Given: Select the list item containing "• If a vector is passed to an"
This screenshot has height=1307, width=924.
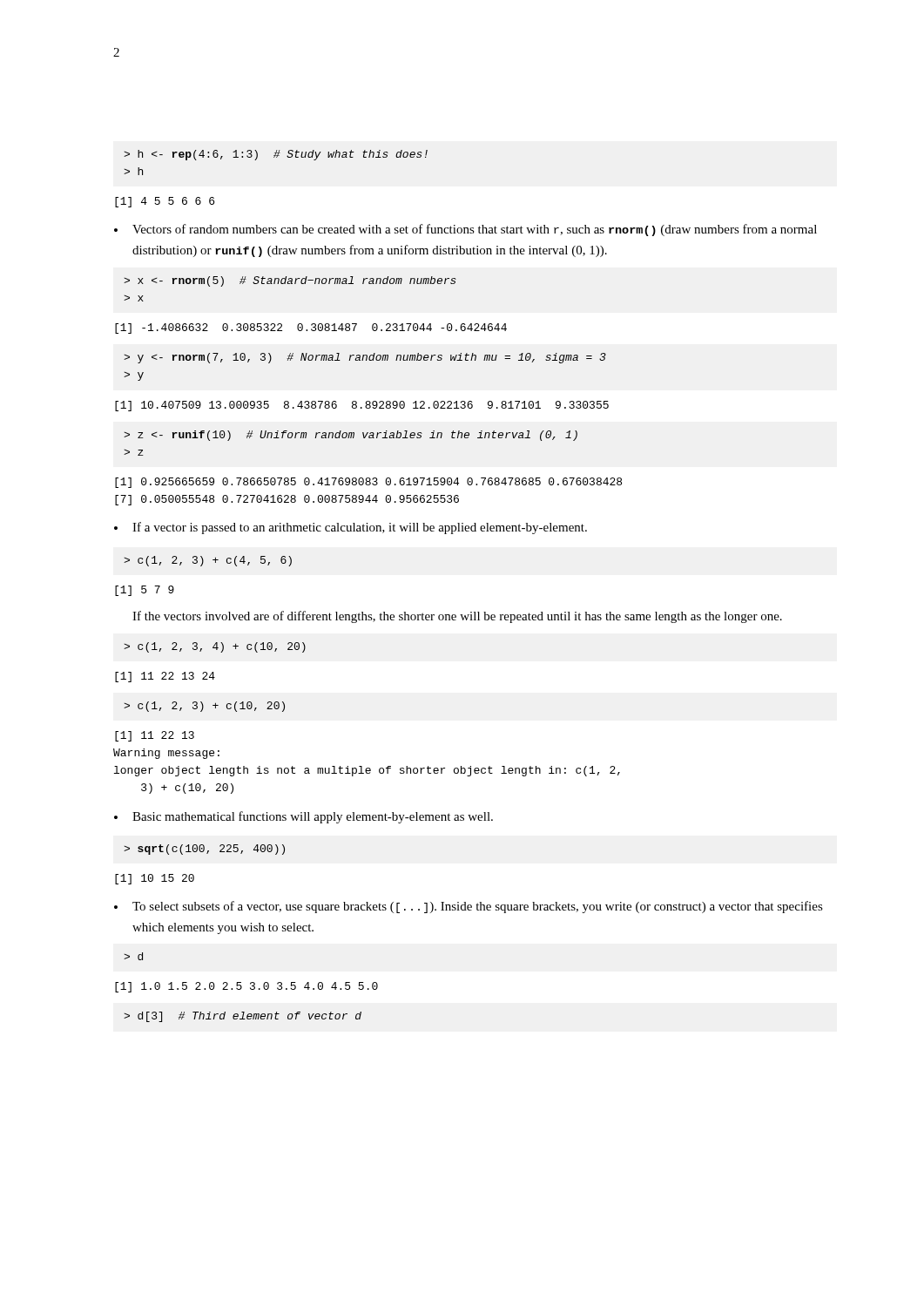Looking at the screenshot, I should 475,529.
